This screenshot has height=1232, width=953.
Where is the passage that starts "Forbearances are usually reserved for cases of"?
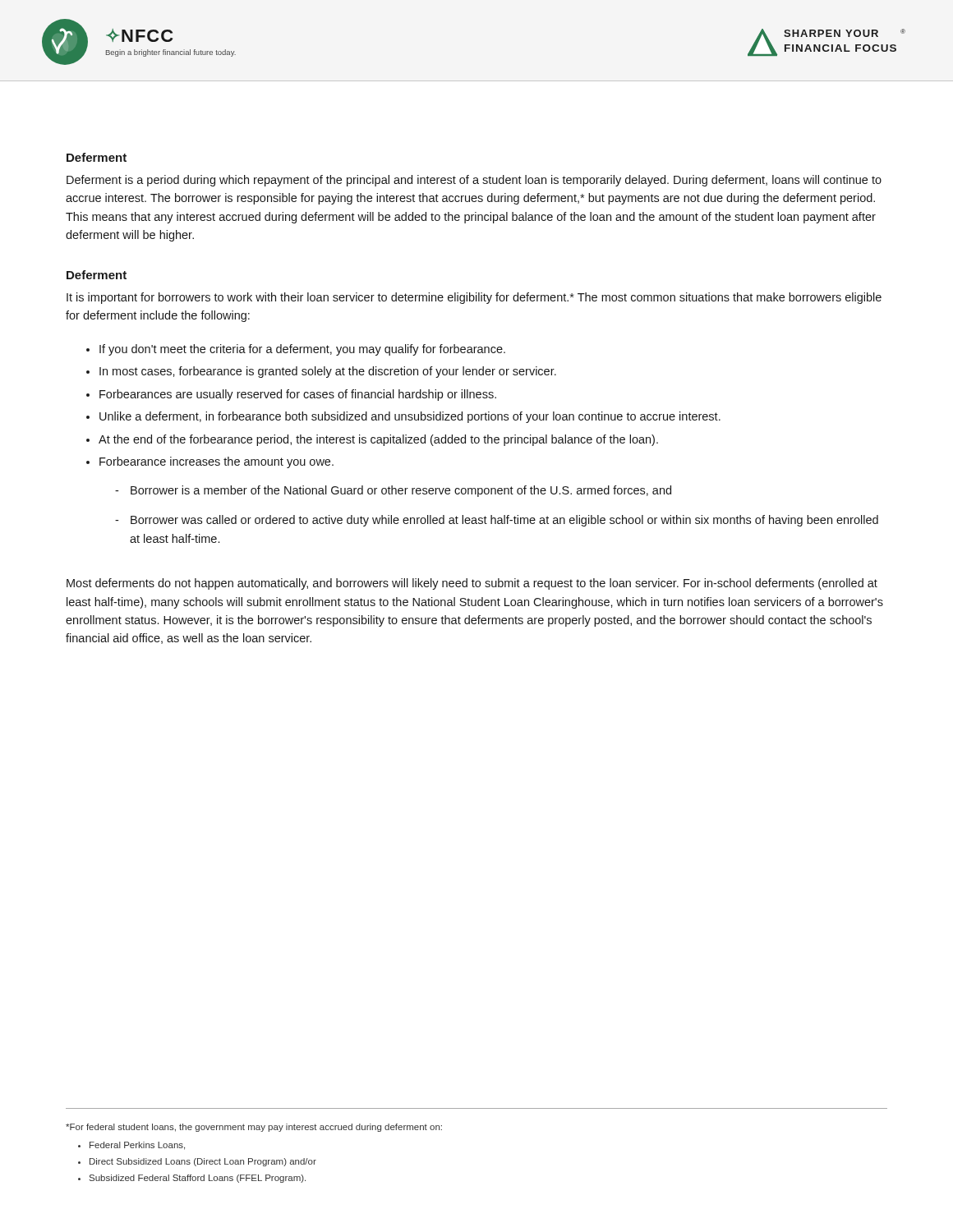(x=298, y=394)
